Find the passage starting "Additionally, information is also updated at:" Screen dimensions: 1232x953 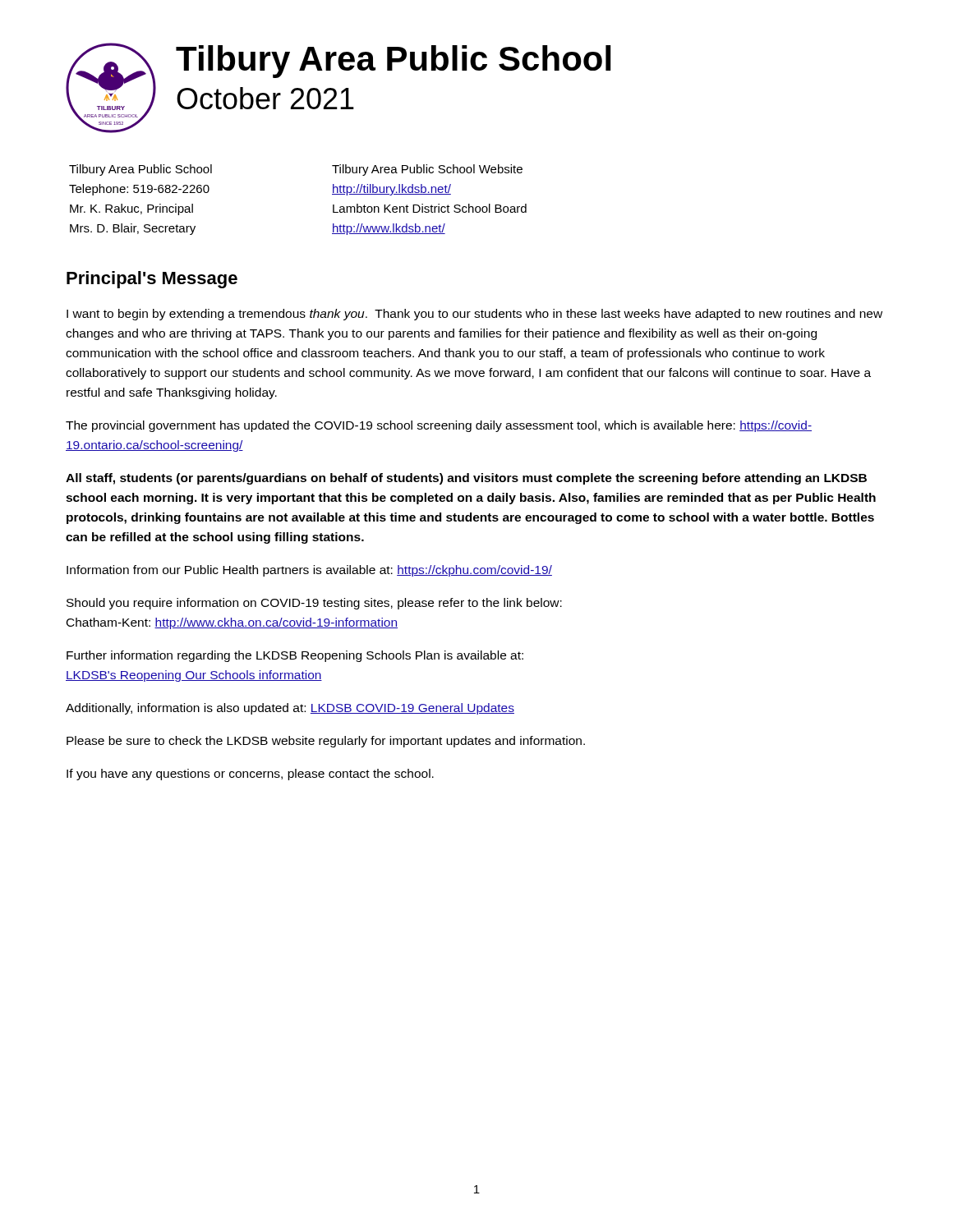[290, 708]
